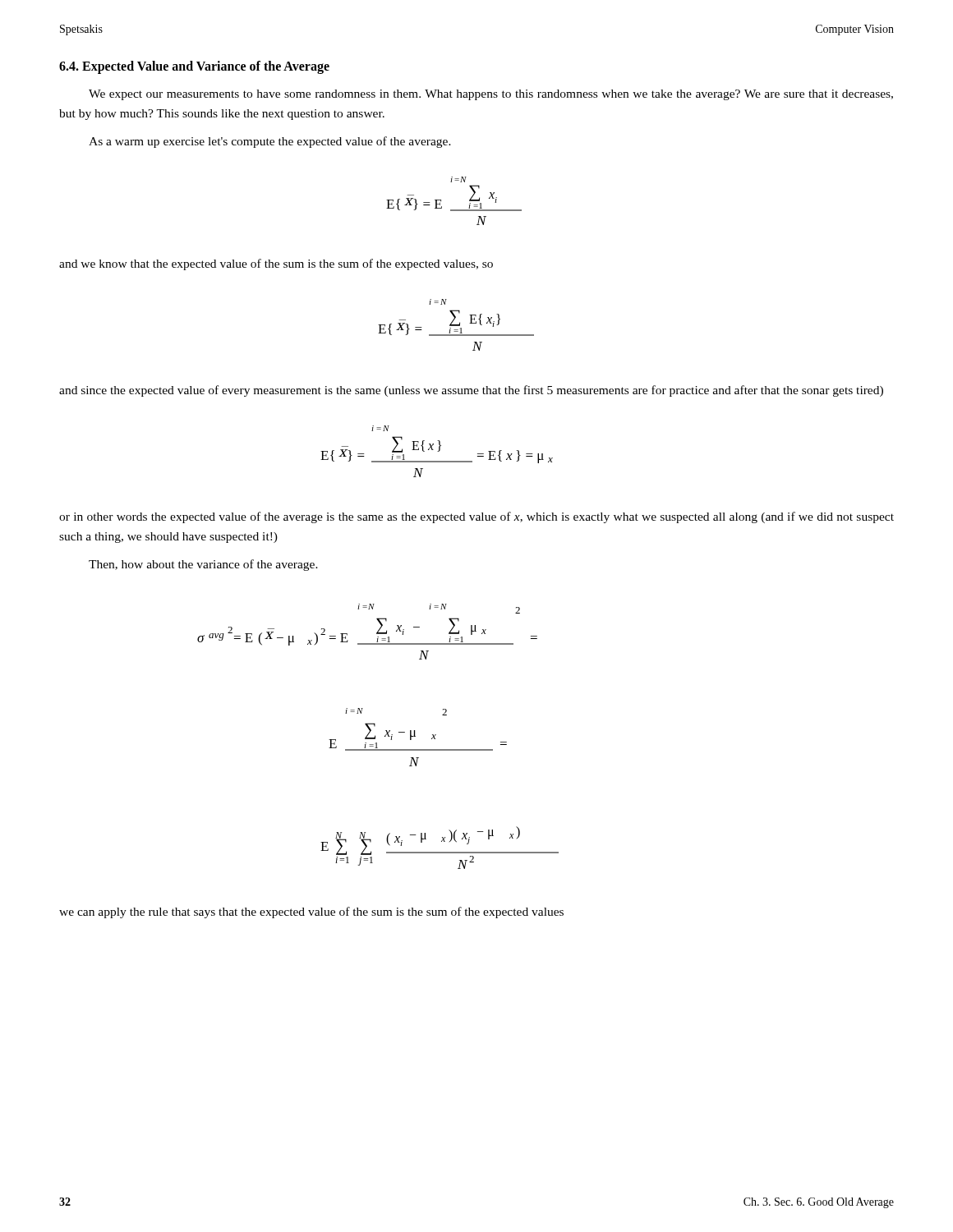This screenshot has width=953, height=1232.
Task: Select the block starting "E i = N ∑ i =1 xi"
Action: pyautogui.click(x=476, y=741)
